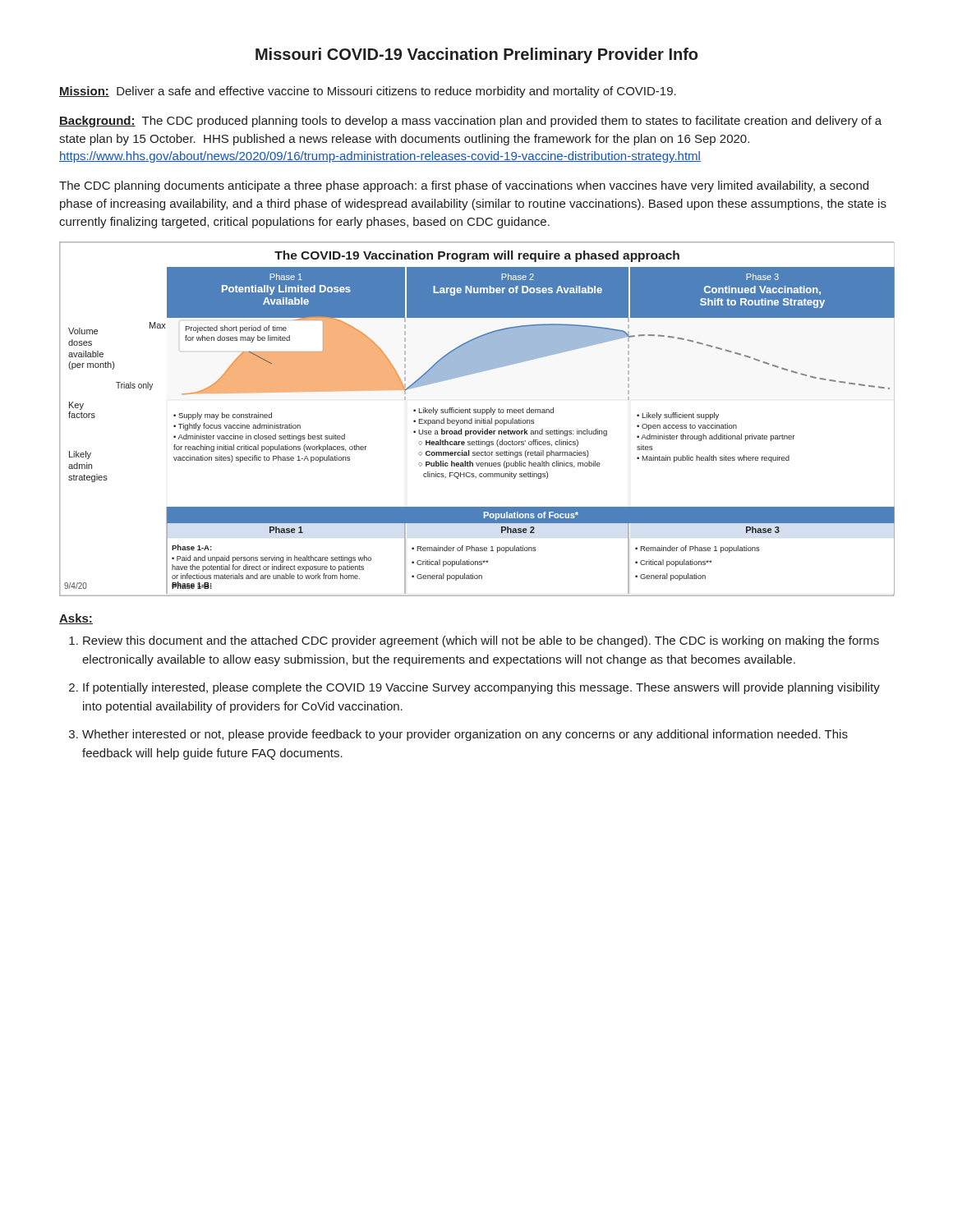Click on the infographic
953x1232 pixels.
click(476, 419)
